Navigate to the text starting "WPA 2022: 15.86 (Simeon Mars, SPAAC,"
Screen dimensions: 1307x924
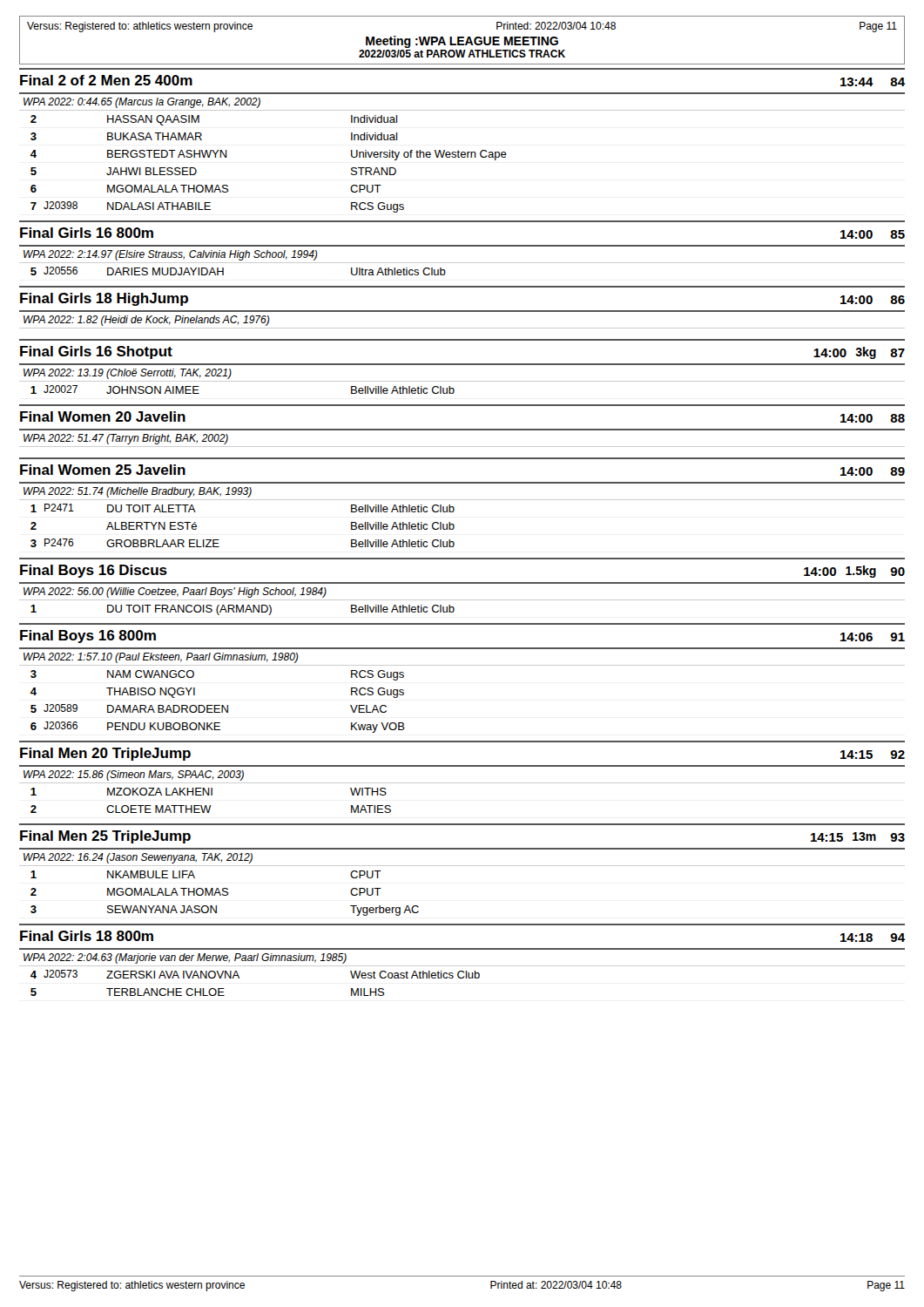click(x=133, y=775)
